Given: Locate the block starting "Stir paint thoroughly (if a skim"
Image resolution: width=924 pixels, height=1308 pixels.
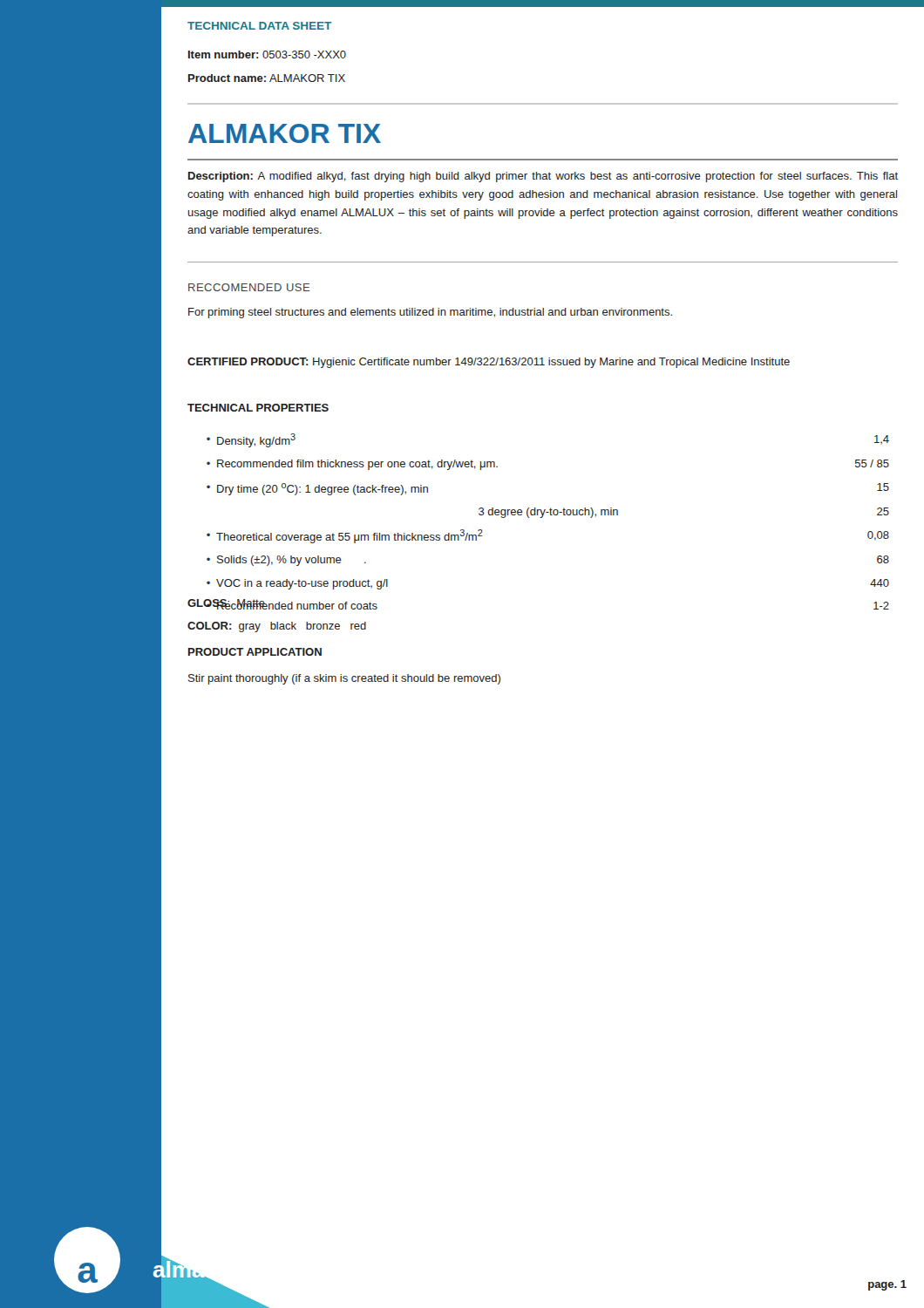Looking at the screenshot, I should (344, 678).
